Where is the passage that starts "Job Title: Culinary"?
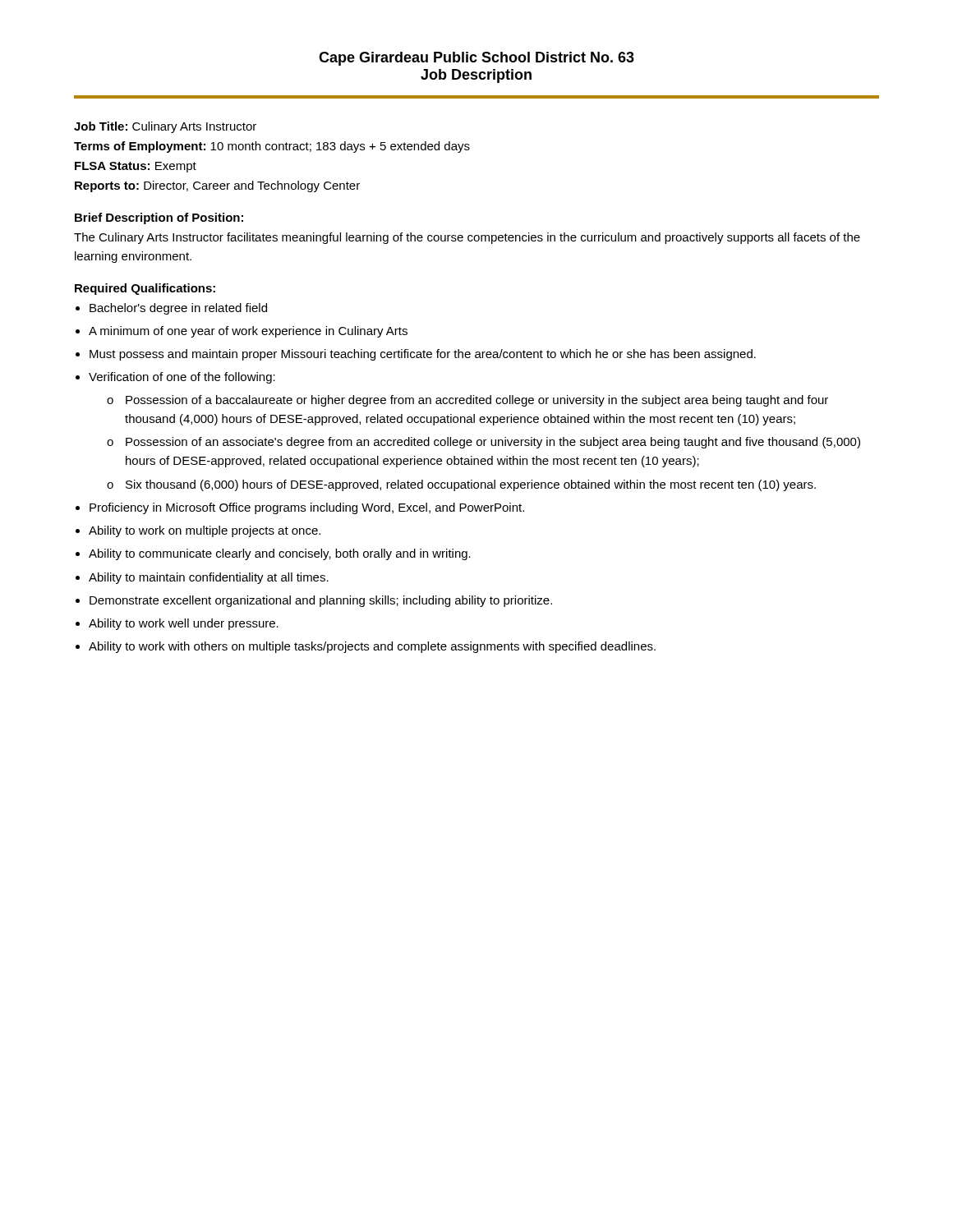 (476, 156)
